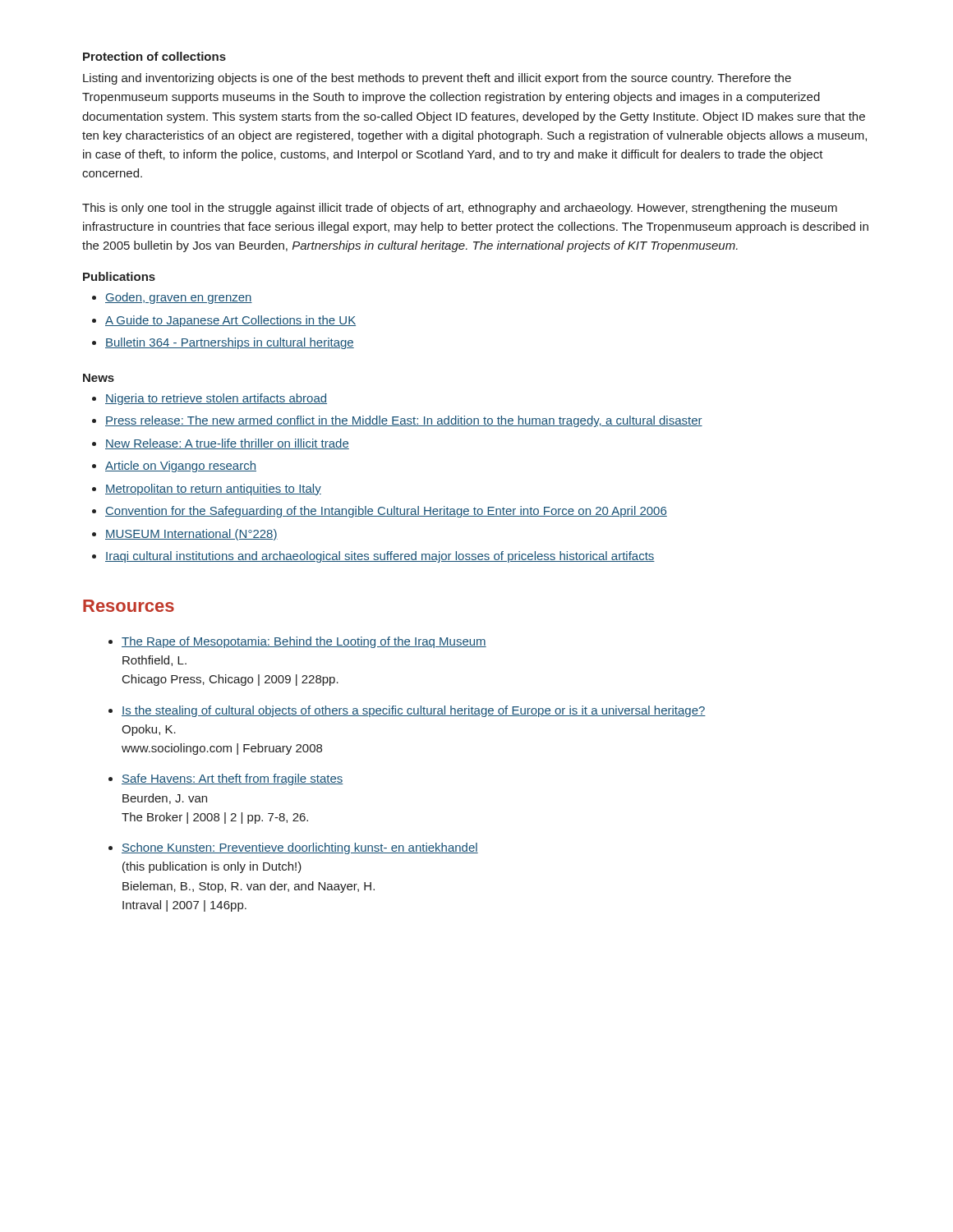Point to the element starting "Bulletin 364 - Partnerships in cultural"
This screenshot has height=1232, width=953.
pyautogui.click(x=229, y=342)
